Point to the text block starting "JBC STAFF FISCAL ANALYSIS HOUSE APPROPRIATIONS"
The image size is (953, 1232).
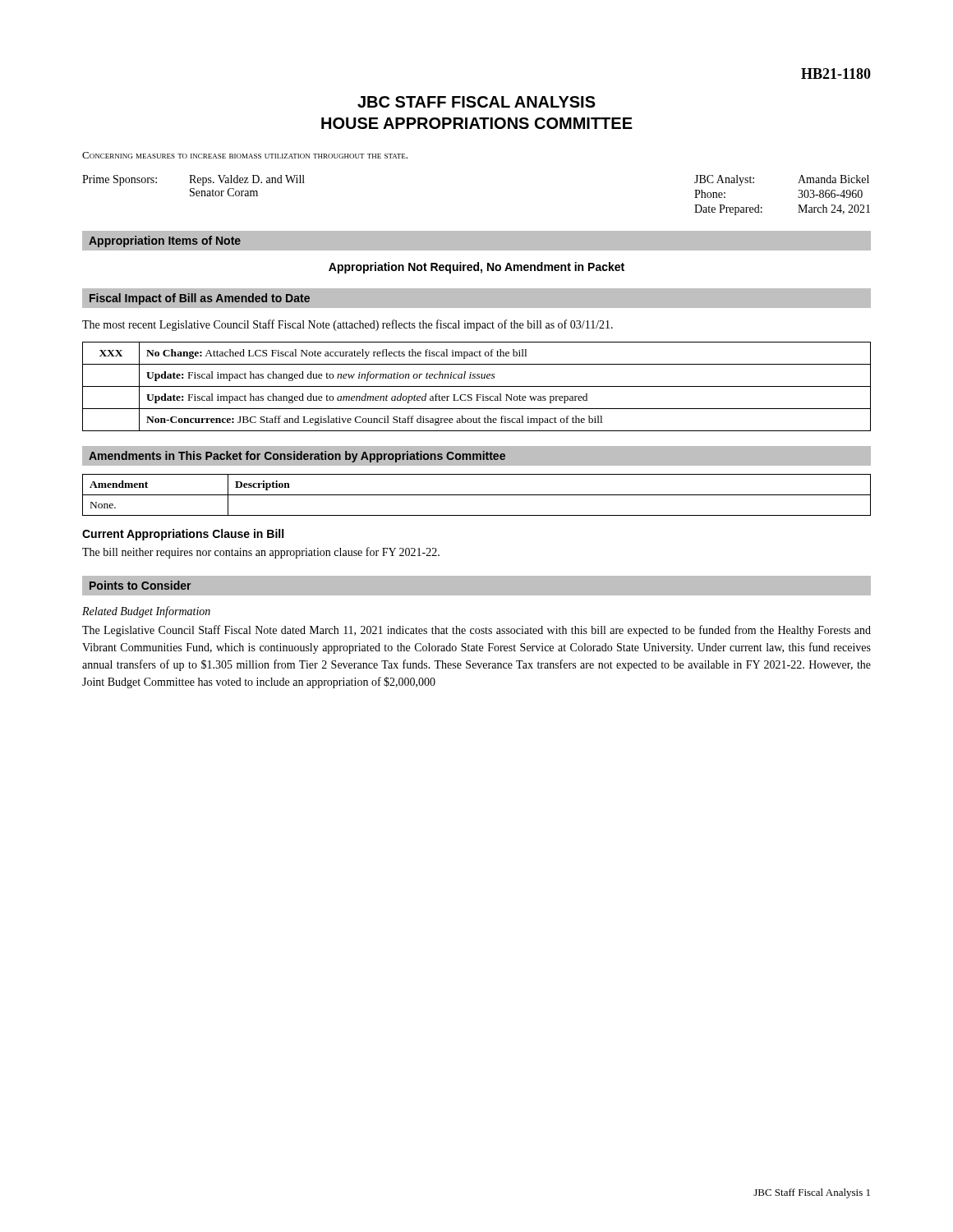(x=476, y=113)
